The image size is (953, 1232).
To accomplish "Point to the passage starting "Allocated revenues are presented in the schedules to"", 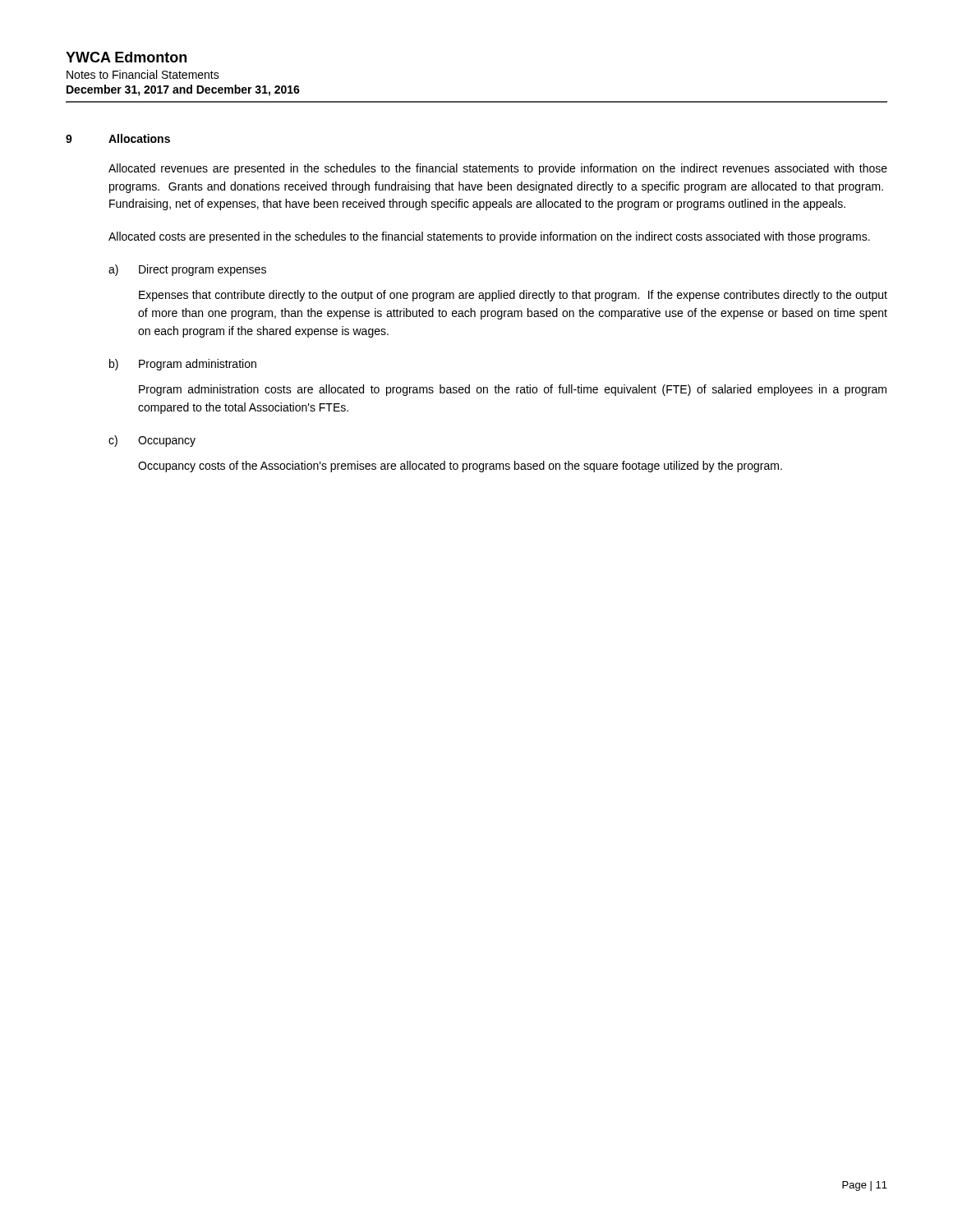I will pos(498,186).
